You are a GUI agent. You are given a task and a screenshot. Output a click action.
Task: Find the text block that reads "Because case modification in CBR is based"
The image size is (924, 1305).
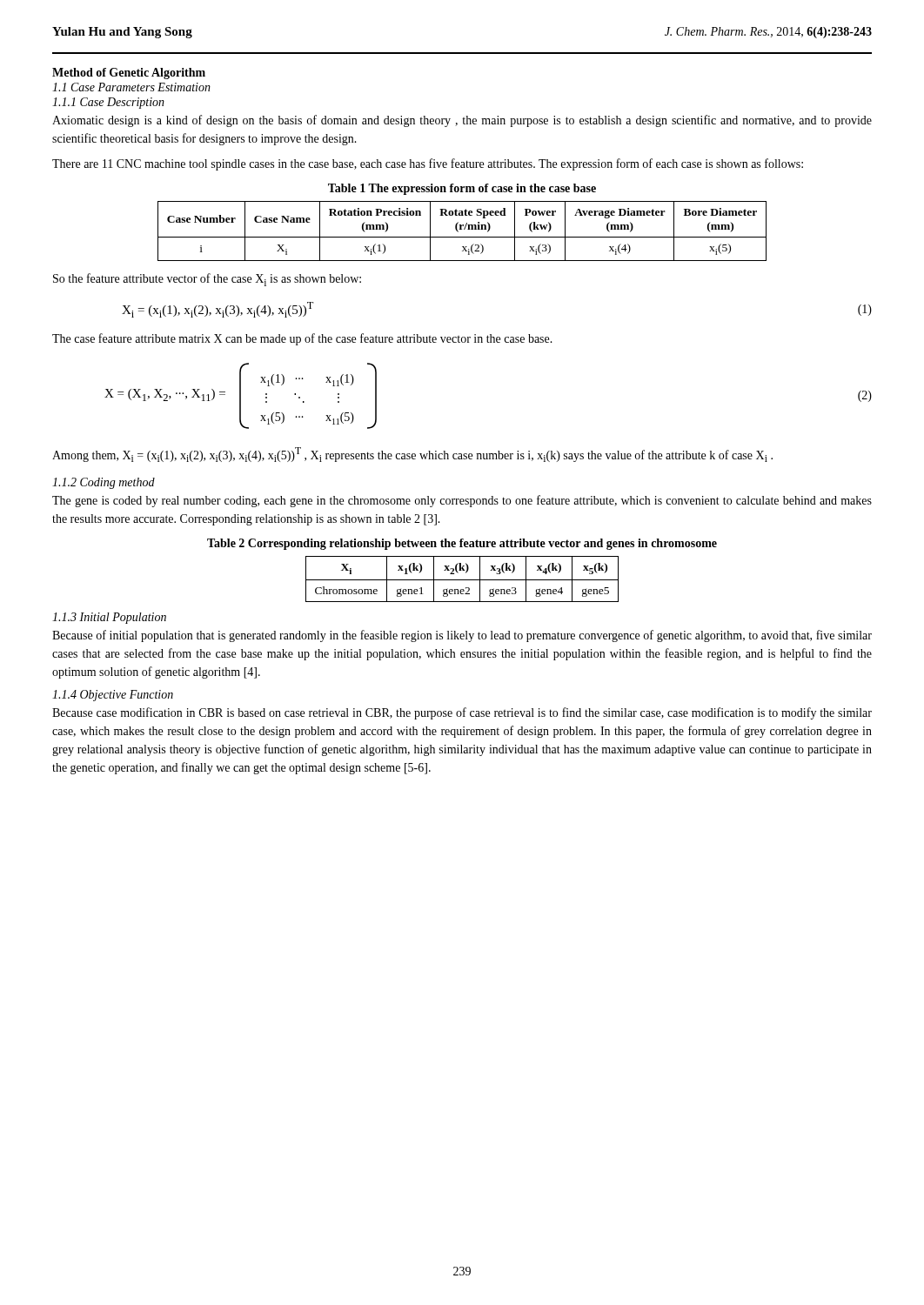[x=462, y=740]
